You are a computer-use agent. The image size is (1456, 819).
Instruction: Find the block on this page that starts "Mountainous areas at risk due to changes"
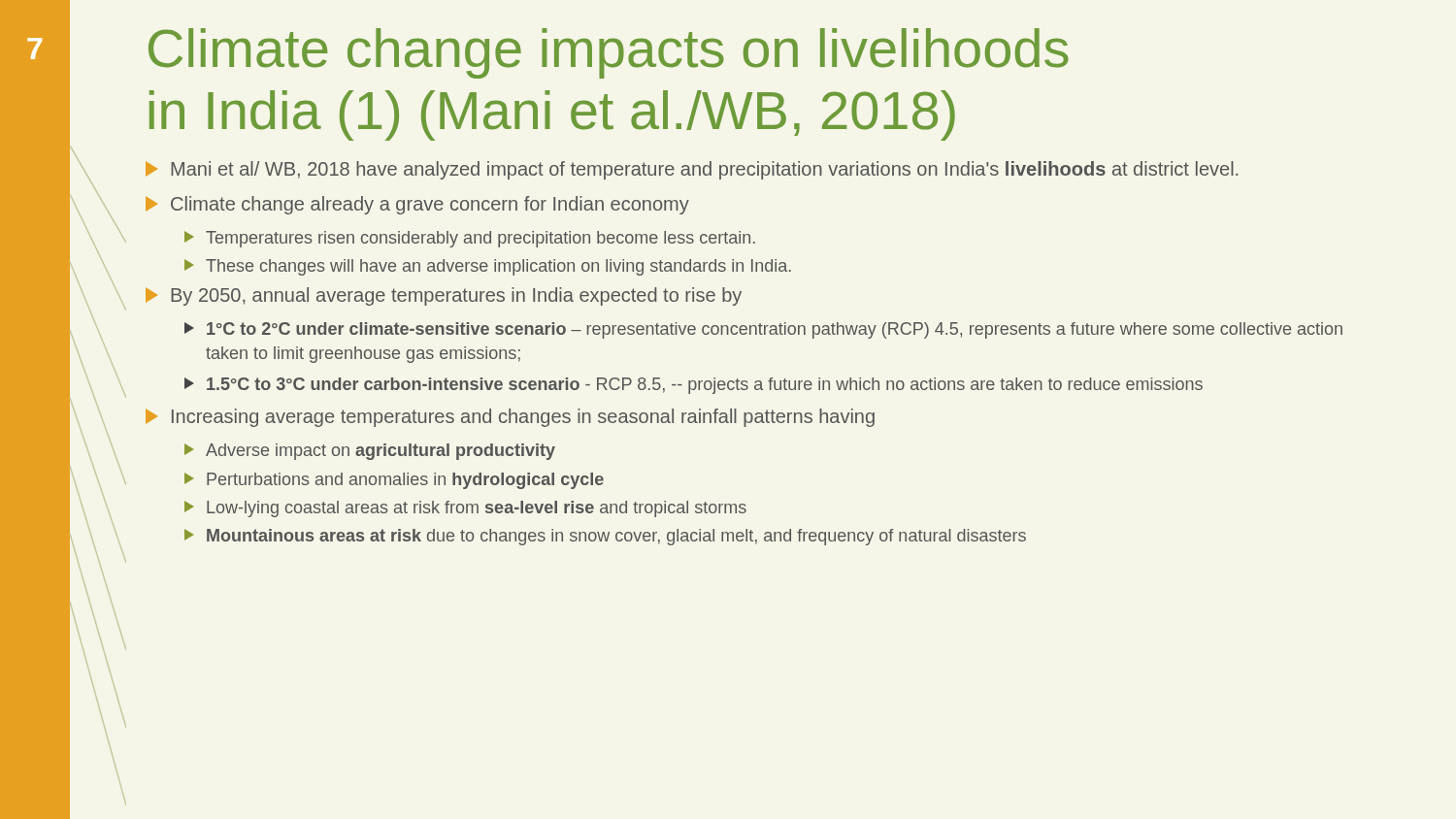(x=786, y=536)
